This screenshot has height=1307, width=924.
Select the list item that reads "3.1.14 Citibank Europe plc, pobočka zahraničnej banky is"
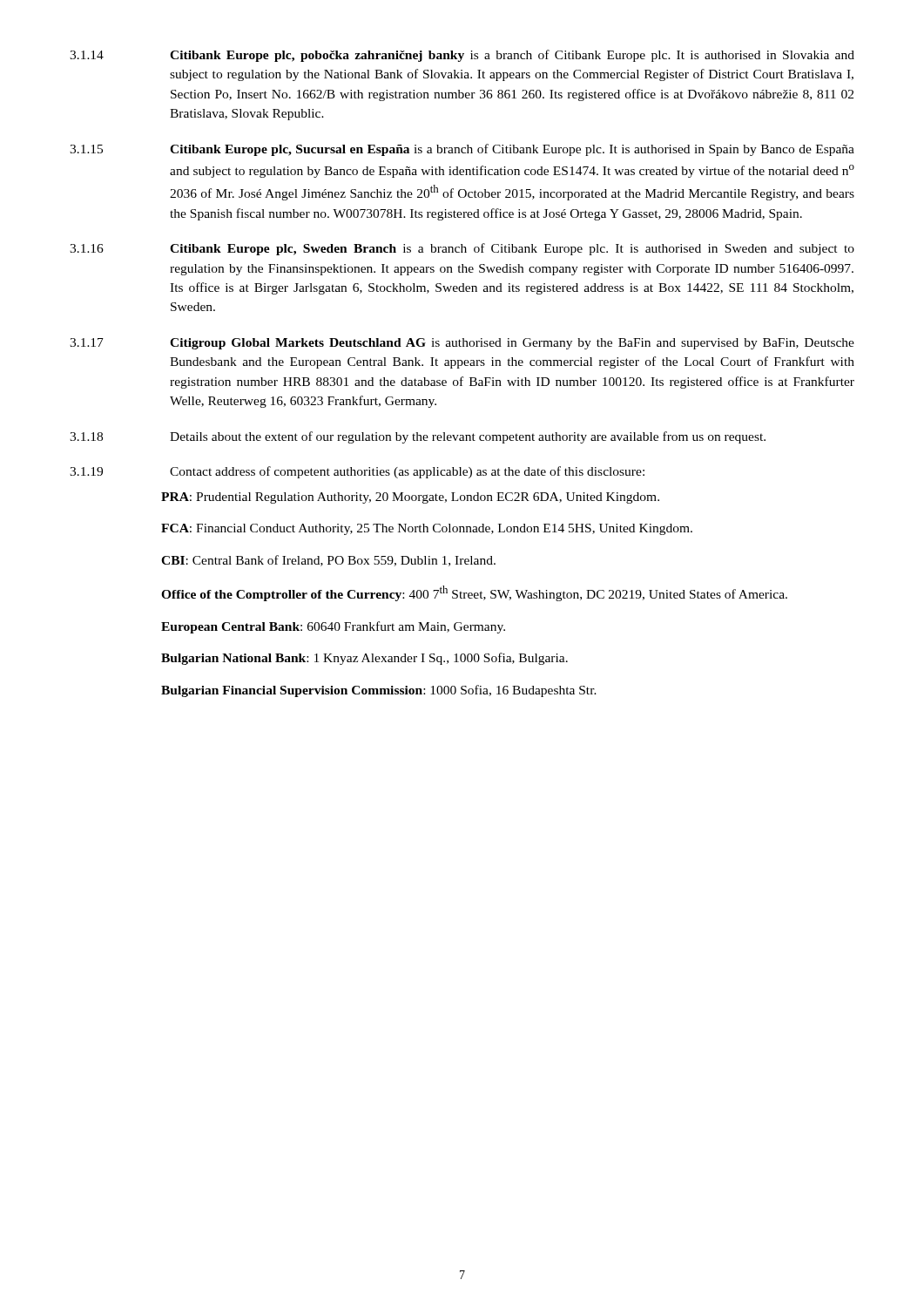[462, 84]
